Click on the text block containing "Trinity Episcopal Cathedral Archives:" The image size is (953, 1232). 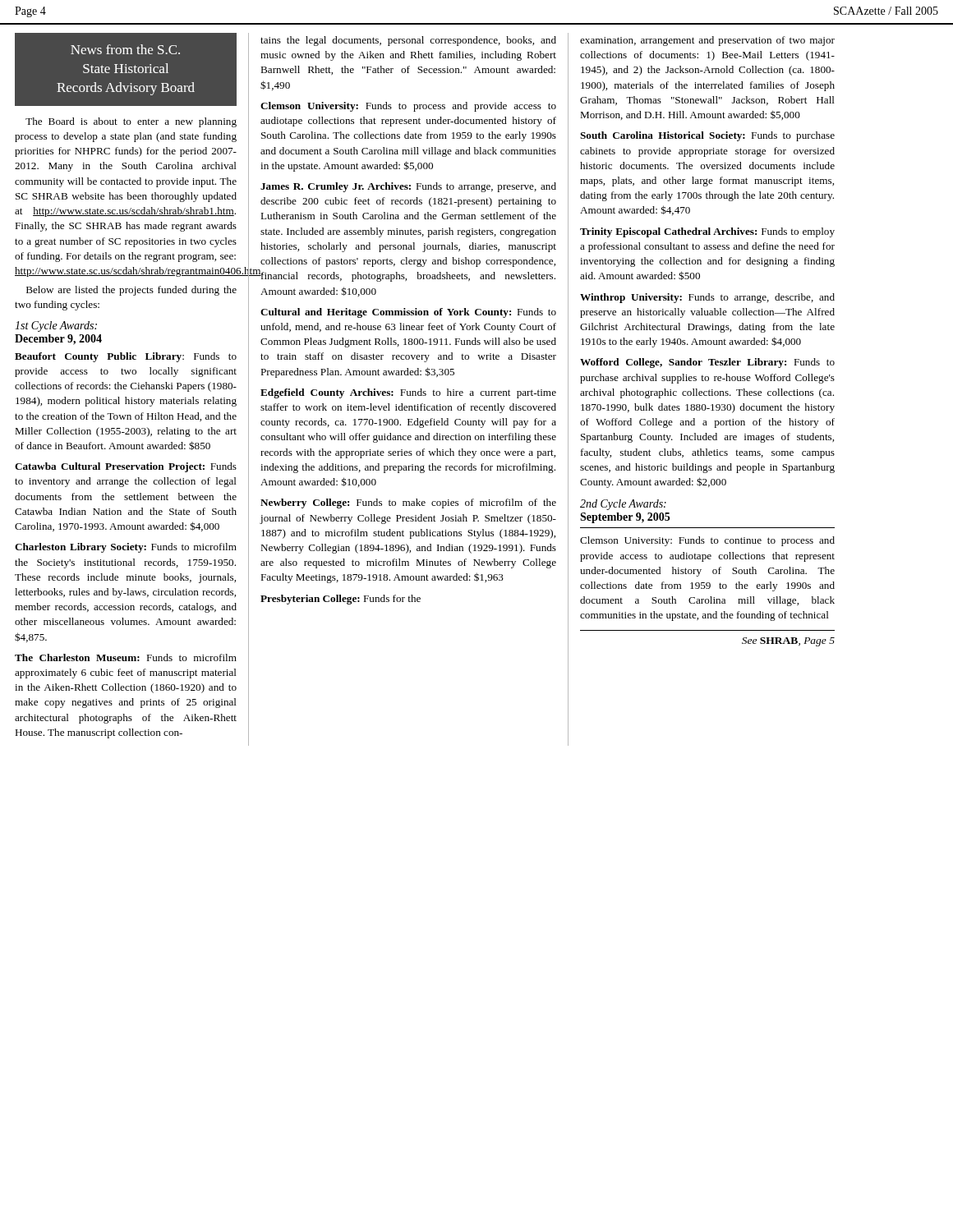pos(707,253)
